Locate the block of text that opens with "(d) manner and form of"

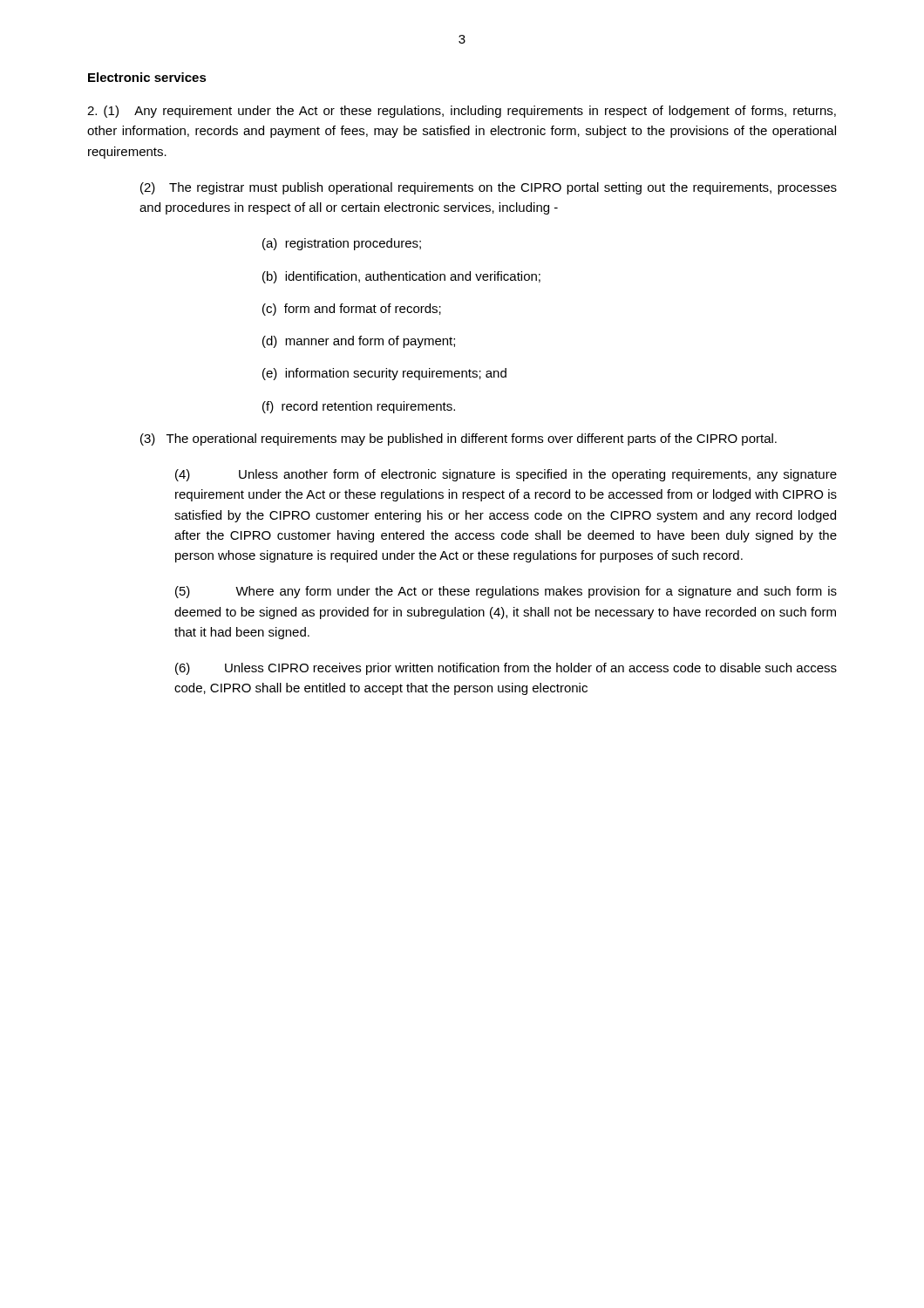[x=359, y=341]
